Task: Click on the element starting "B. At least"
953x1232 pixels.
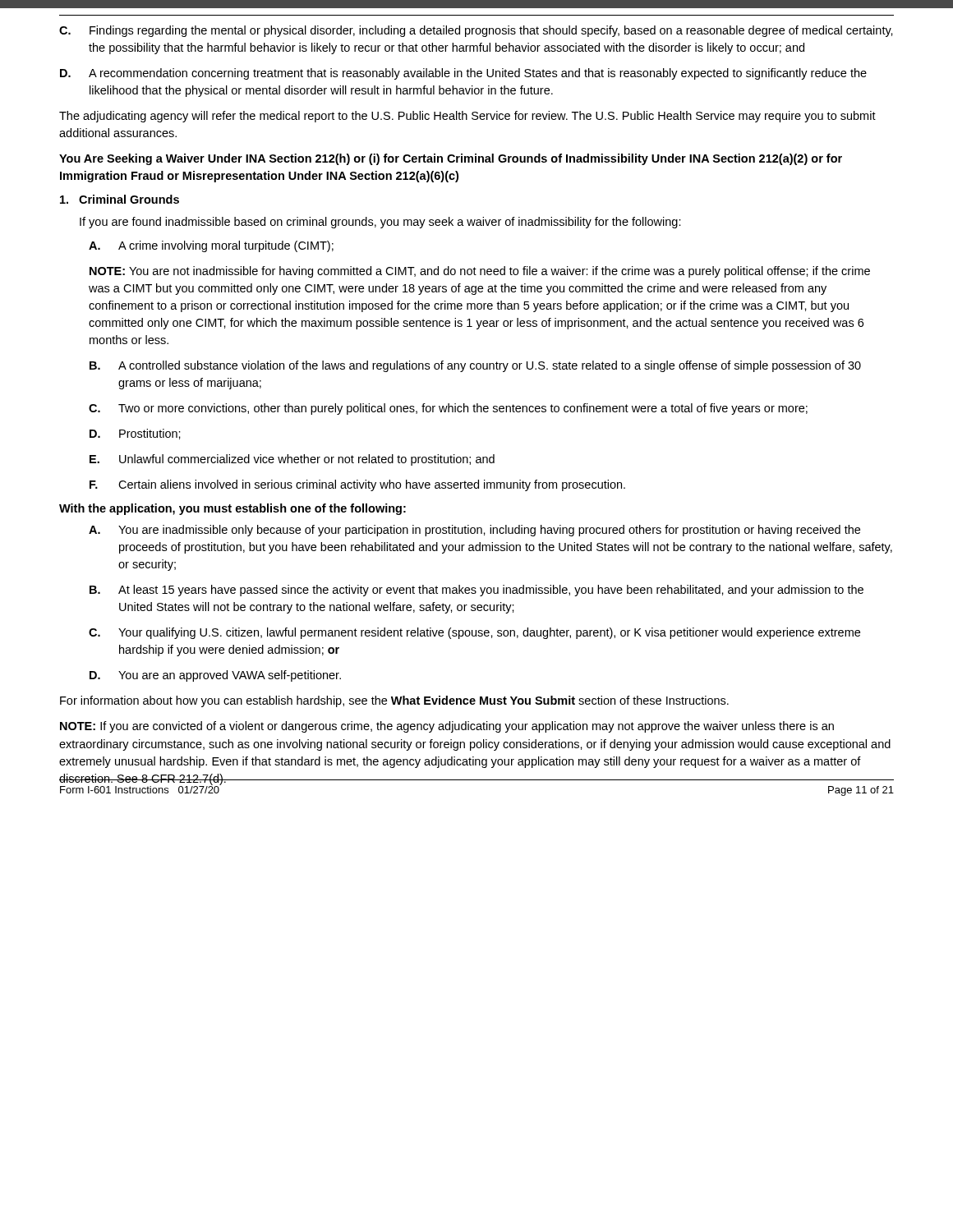Action: [x=491, y=599]
